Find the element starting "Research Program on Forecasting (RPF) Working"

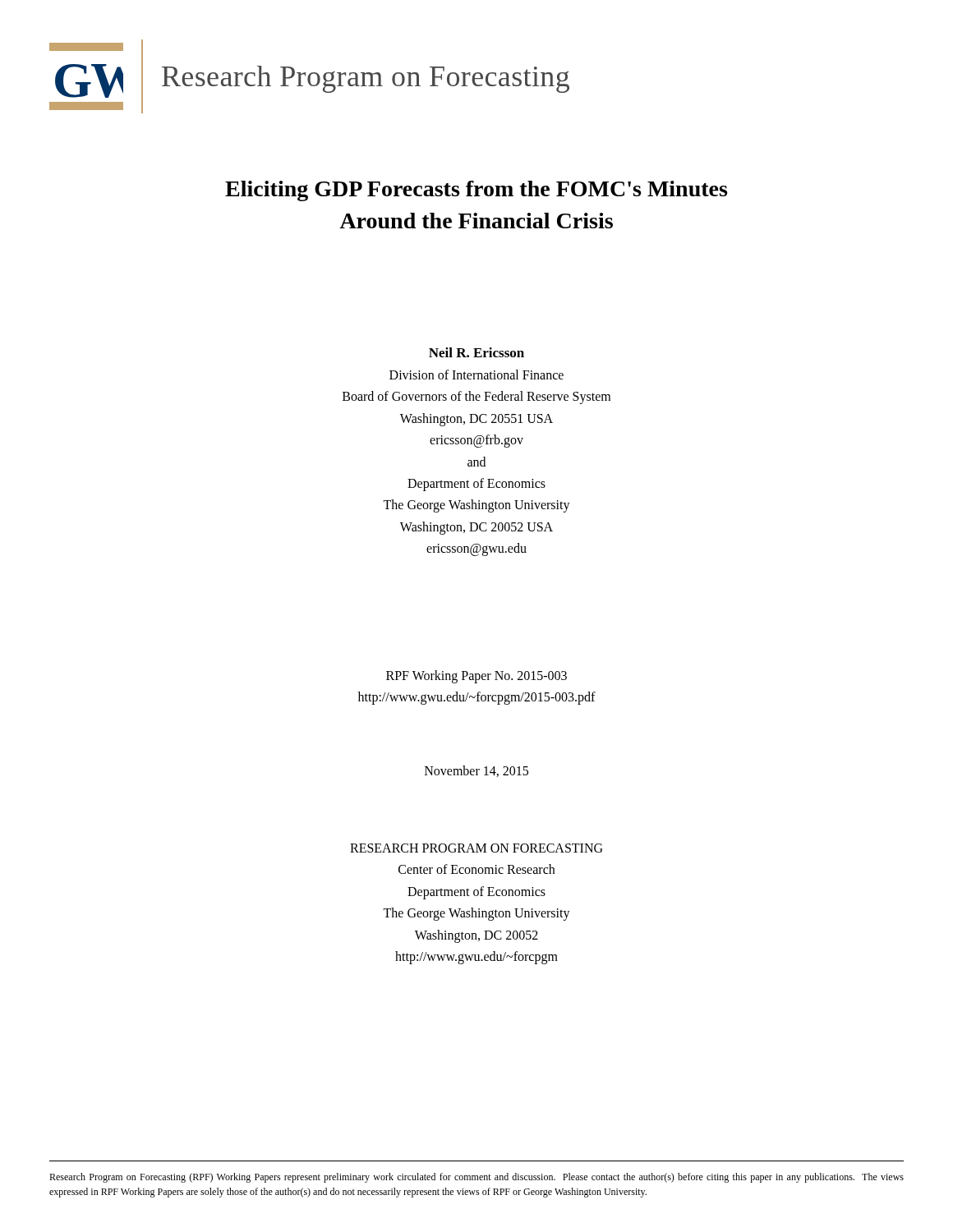click(476, 1184)
